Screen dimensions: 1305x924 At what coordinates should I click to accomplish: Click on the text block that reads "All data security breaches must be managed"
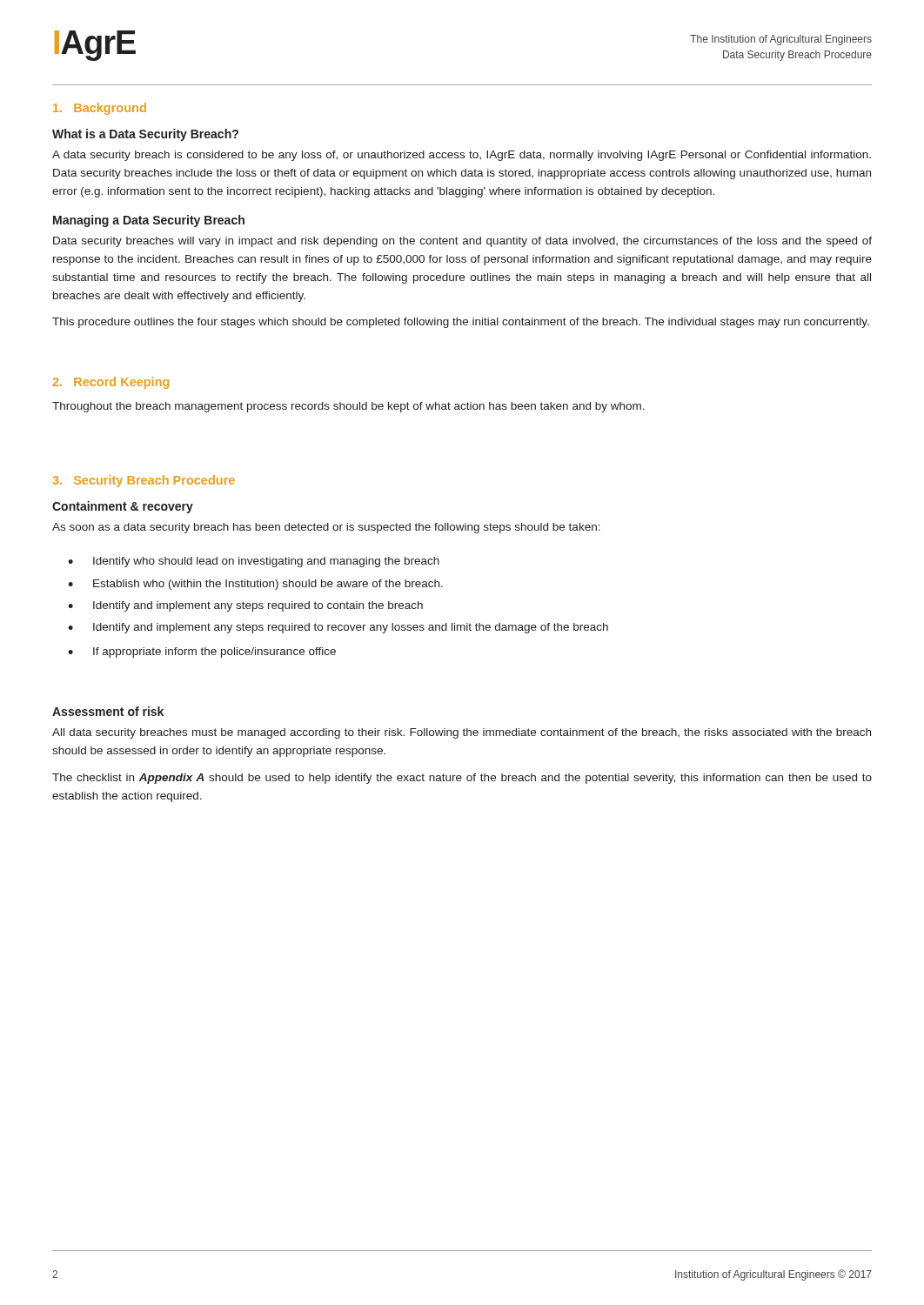point(462,741)
